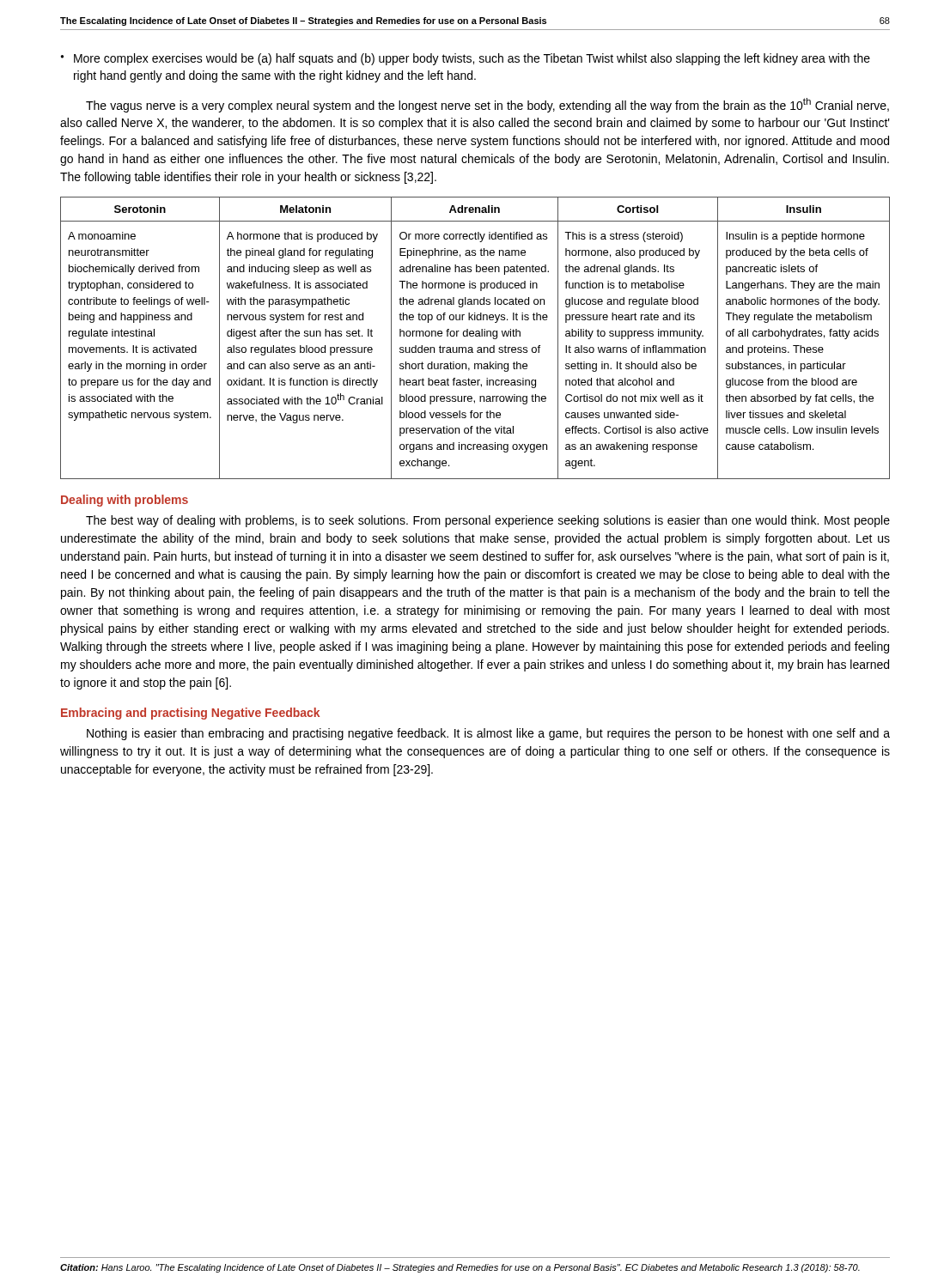Image resolution: width=950 pixels, height=1288 pixels.
Task: Find "Dealing with problems" on this page
Action: pyautogui.click(x=124, y=500)
